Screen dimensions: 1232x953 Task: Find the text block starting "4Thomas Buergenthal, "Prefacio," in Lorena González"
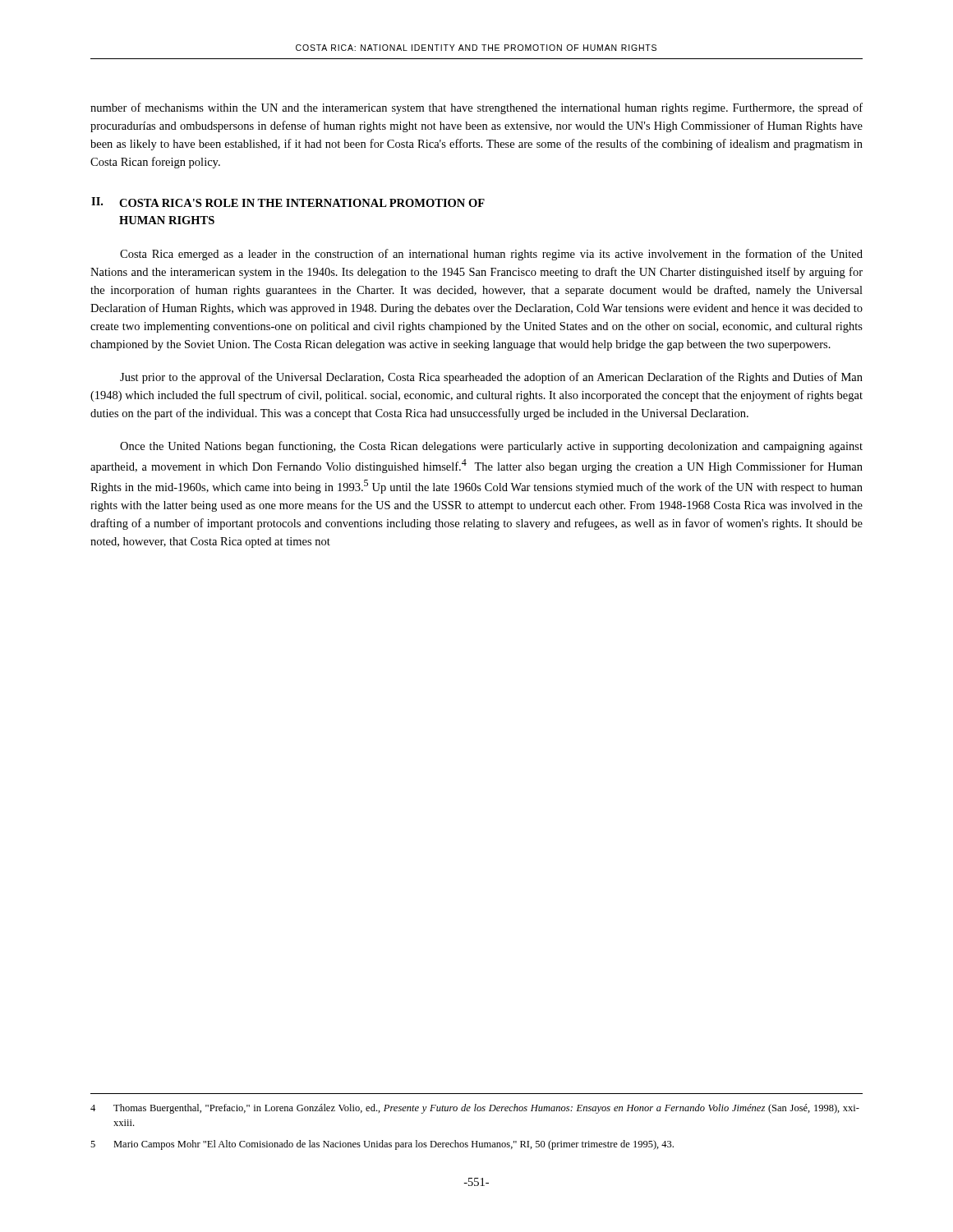pos(475,1115)
